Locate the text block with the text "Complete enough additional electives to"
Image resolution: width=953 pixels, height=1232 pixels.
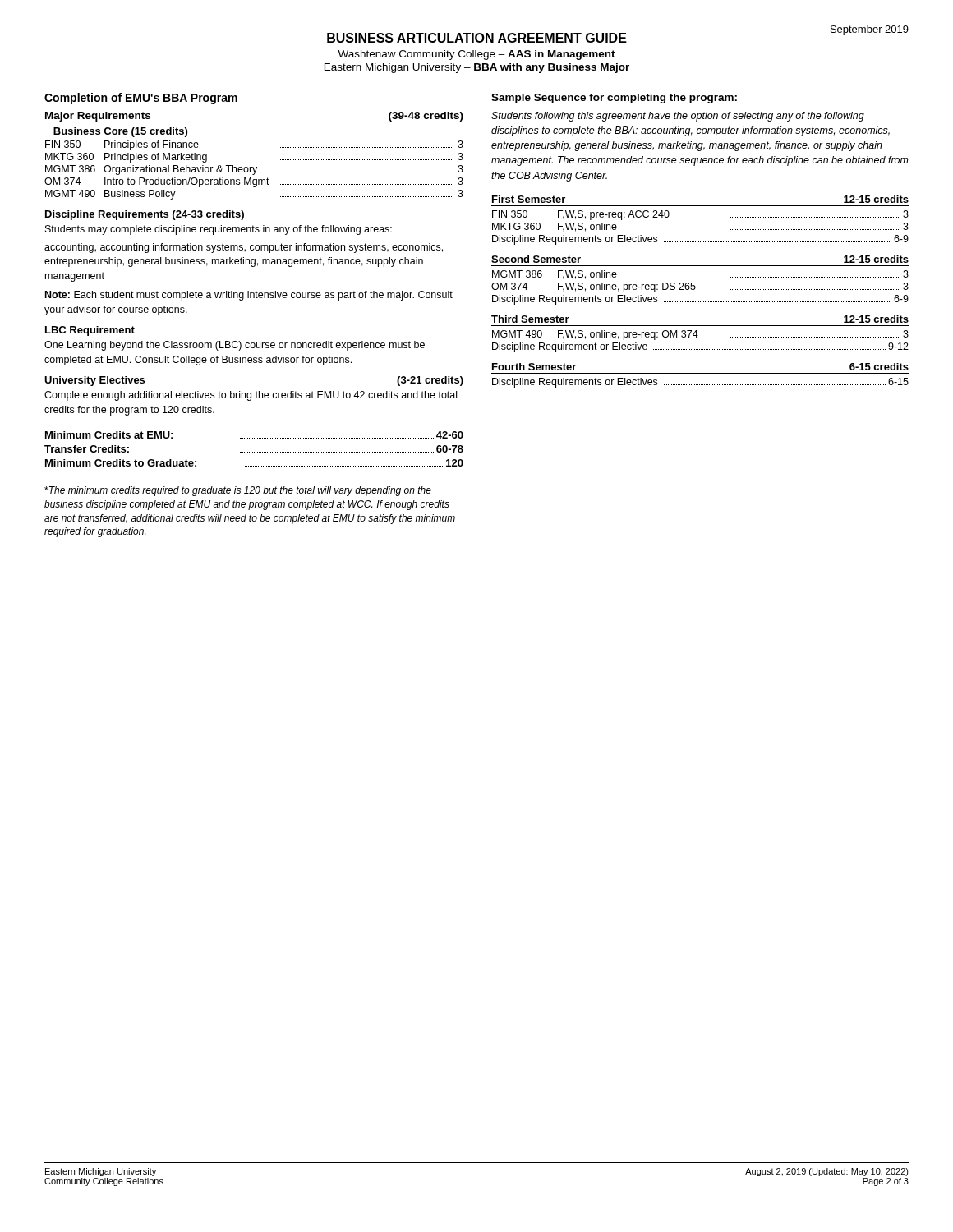(251, 402)
